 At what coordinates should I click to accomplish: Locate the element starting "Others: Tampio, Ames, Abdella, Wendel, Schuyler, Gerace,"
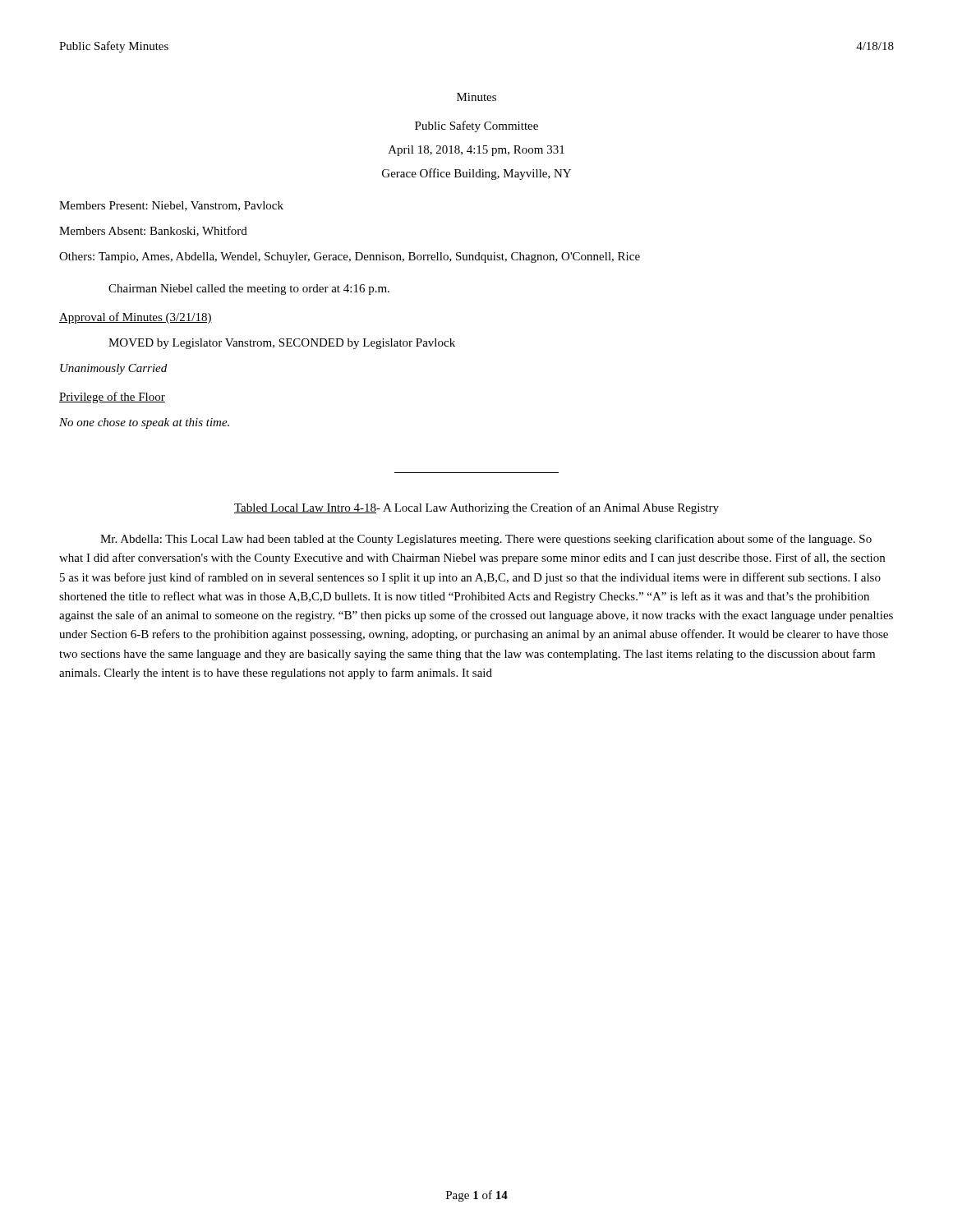pos(350,256)
